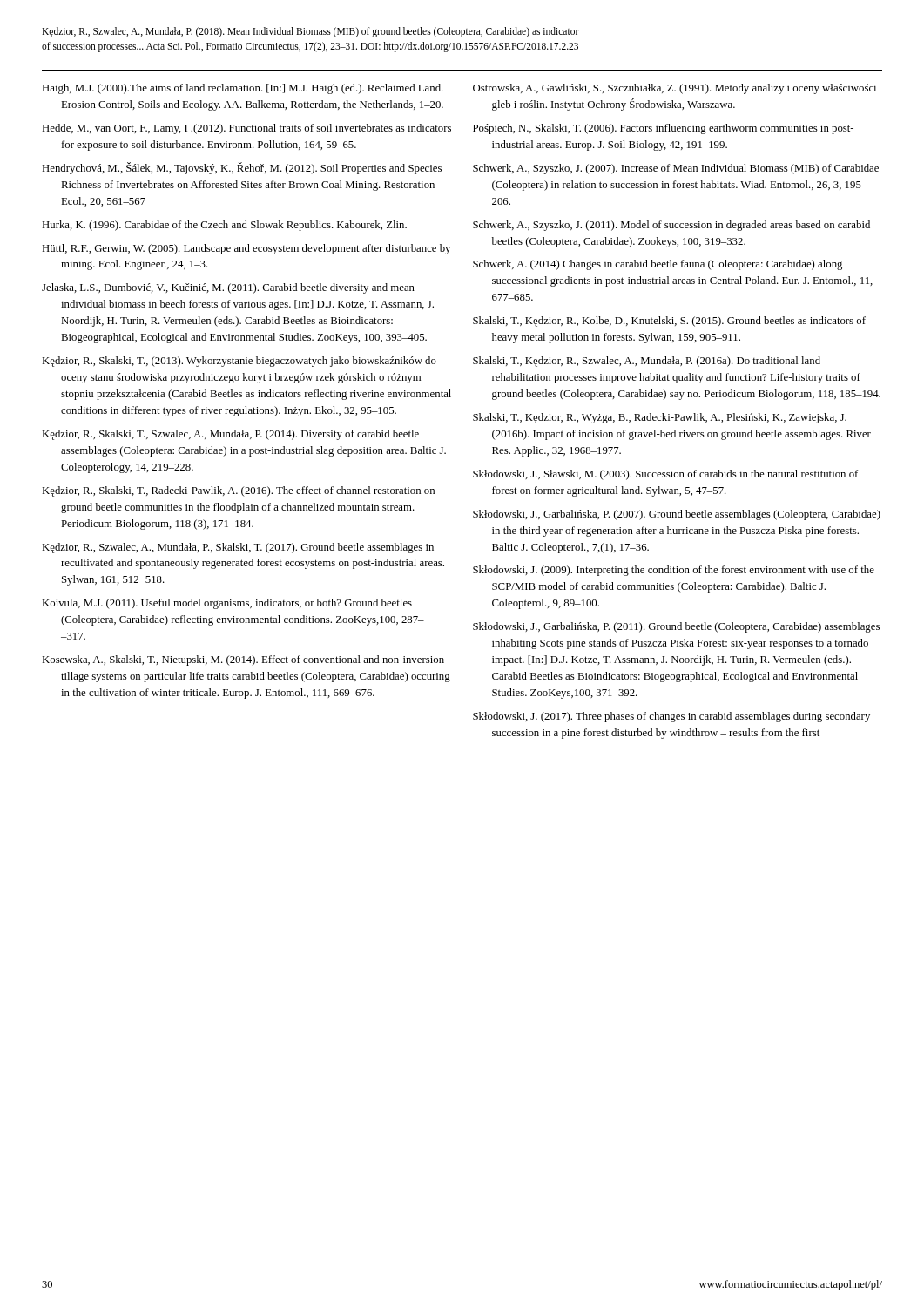Locate the passage starting "Kędzior, R., Skalski, T., Szwalec, A., Mundała, P."
The height and width of the screenshot is (1307, 924).
pyautogui.click(x=244, y=450)
